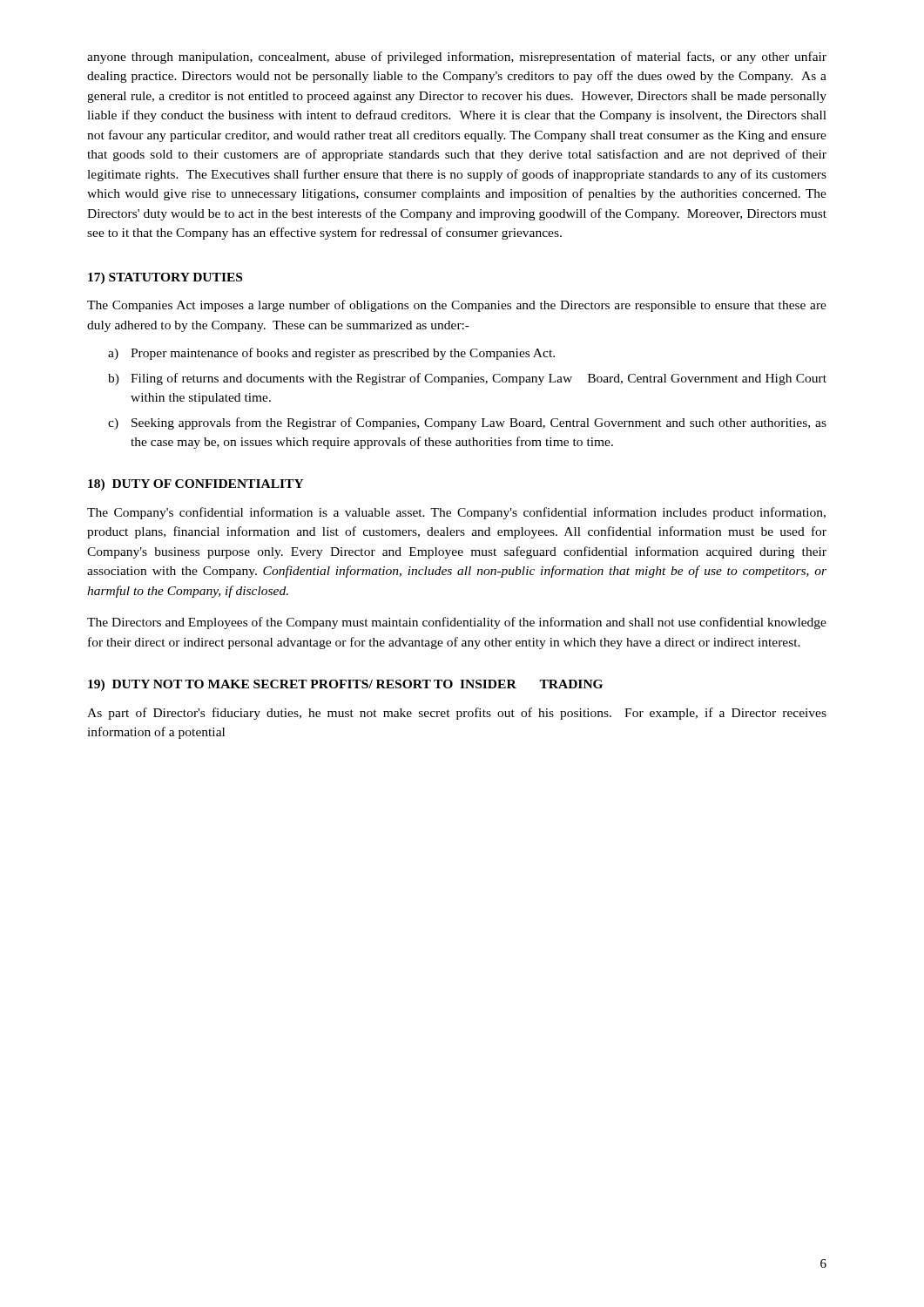Screen dimensions: 1307x924
Task: Point to the block beginning "b) Filing of returns and"
Action: 467,388
